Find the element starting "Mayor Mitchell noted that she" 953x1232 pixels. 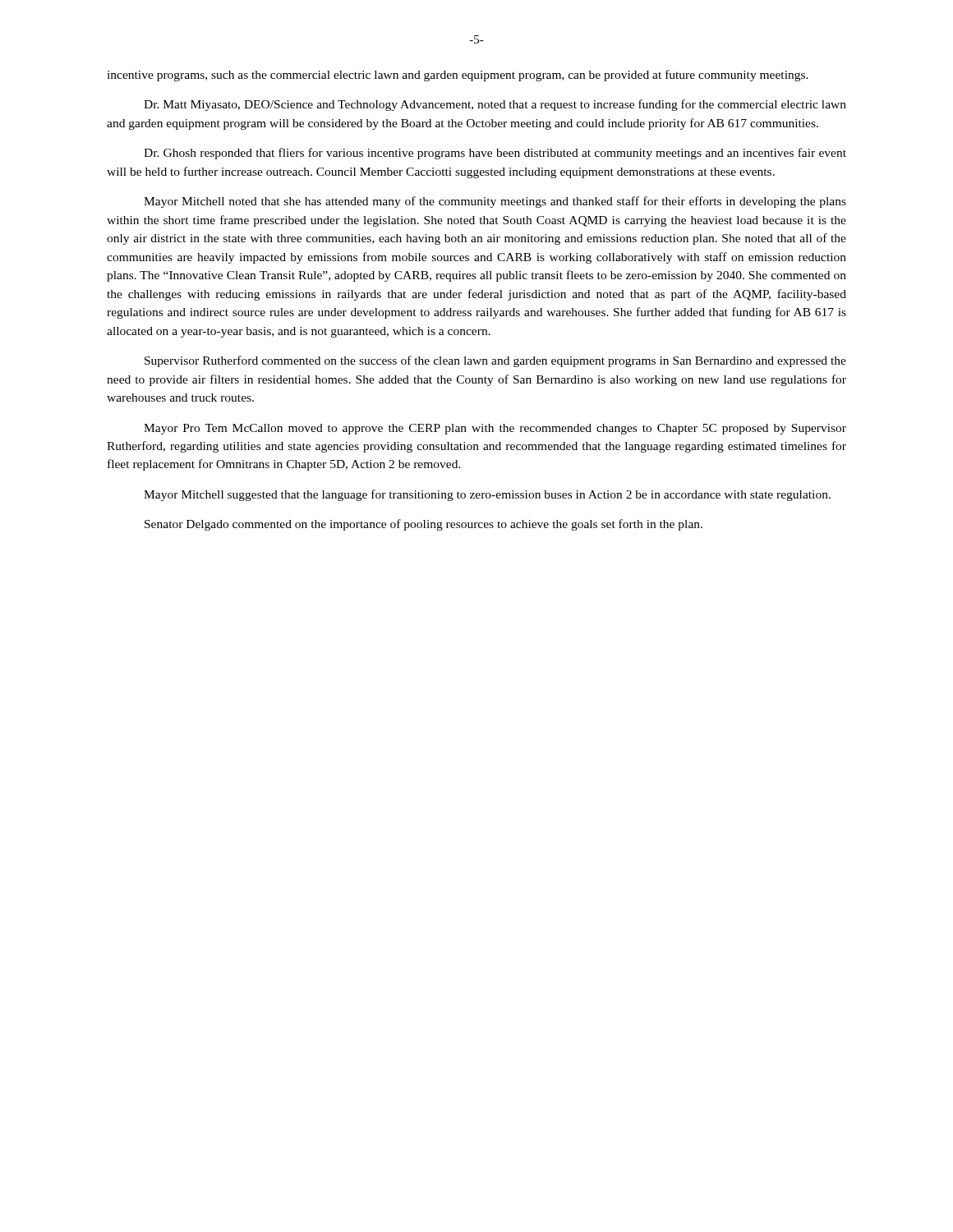[476, 266]
